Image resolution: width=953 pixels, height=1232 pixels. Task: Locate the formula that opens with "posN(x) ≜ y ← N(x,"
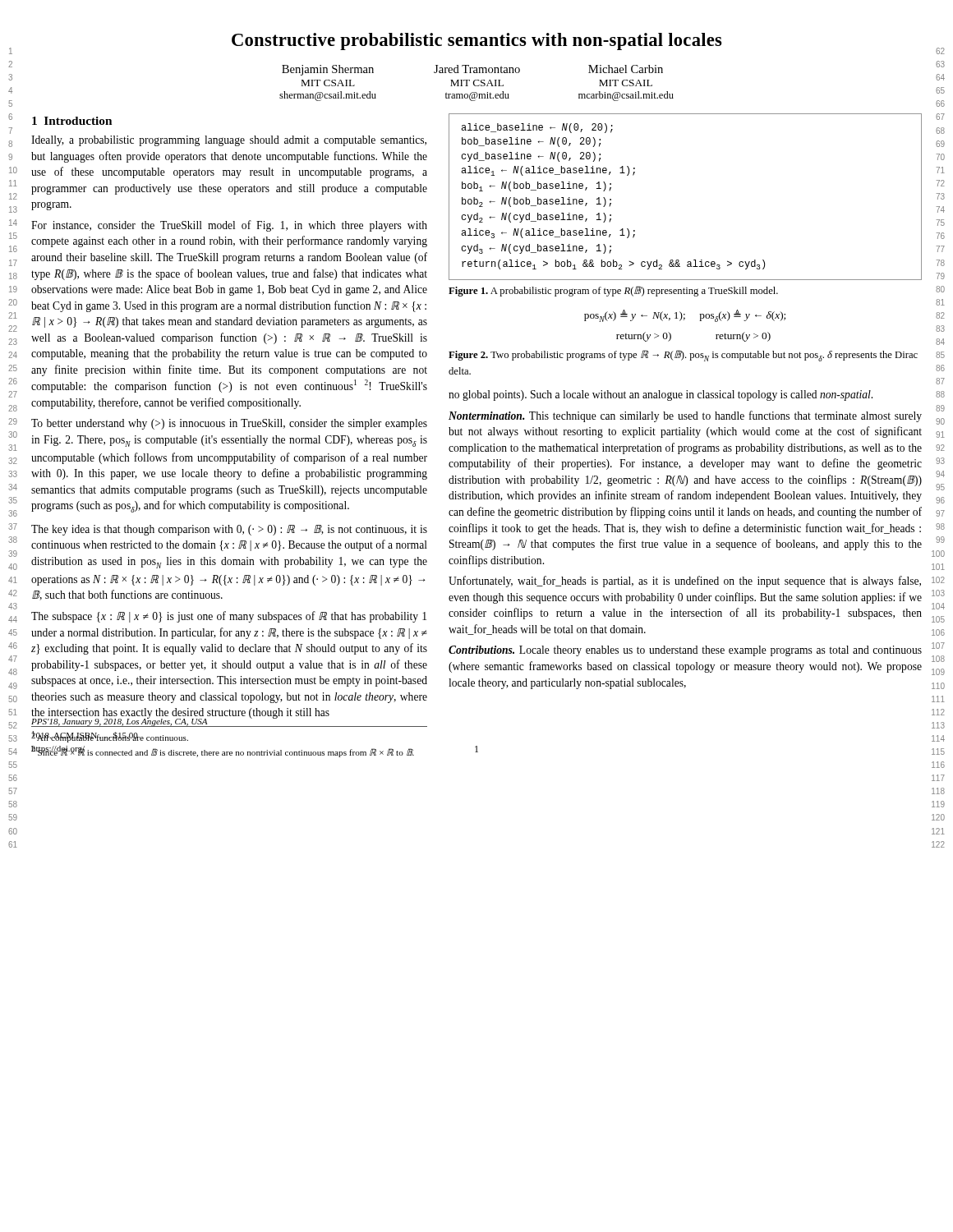pyautogui.click(x=685, y=325)
